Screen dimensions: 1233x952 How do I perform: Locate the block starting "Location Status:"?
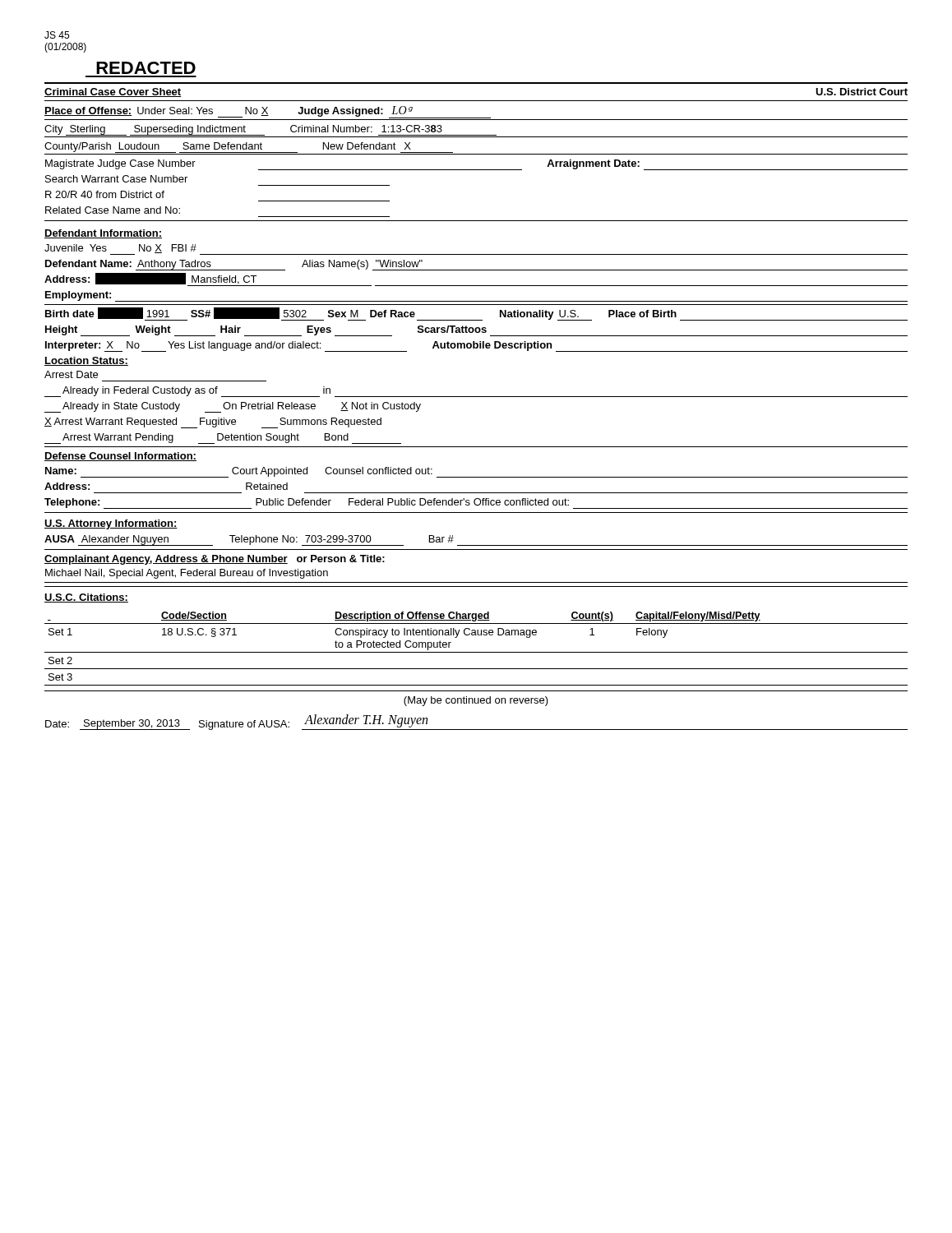click(x=86, y=360)
